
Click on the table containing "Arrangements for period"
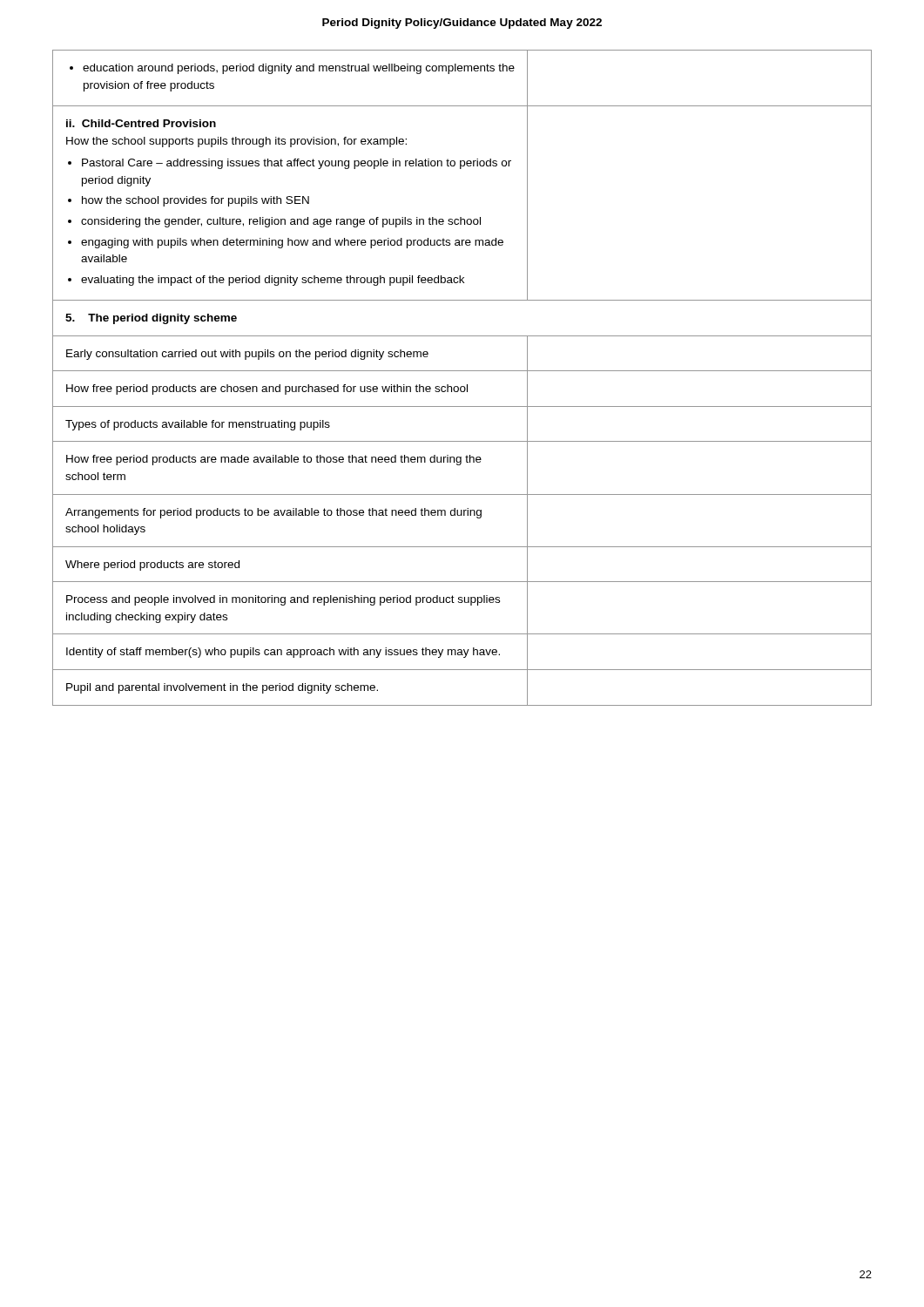[462, 391]
